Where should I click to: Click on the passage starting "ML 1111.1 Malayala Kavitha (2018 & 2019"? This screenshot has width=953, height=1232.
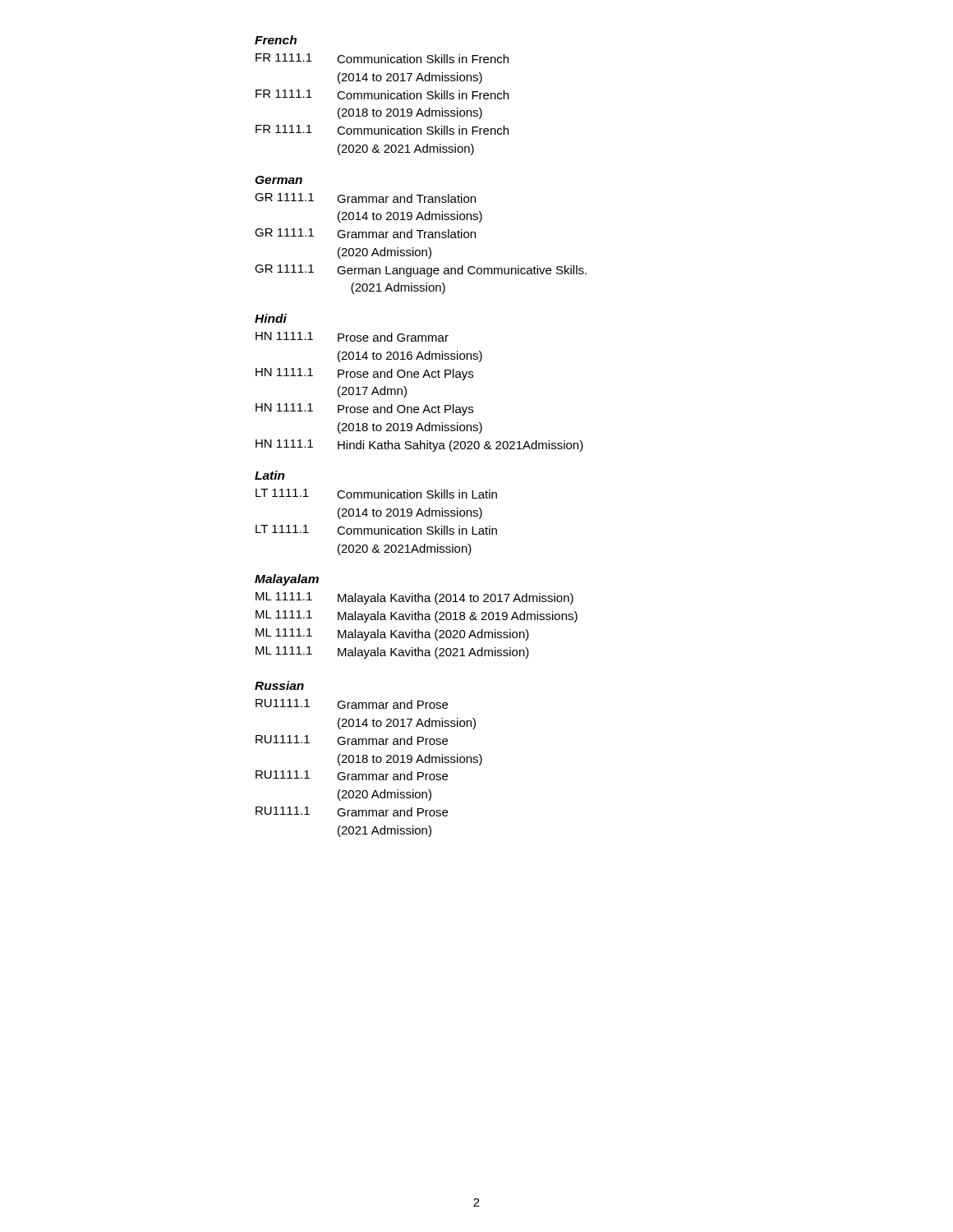coord(416,616)
